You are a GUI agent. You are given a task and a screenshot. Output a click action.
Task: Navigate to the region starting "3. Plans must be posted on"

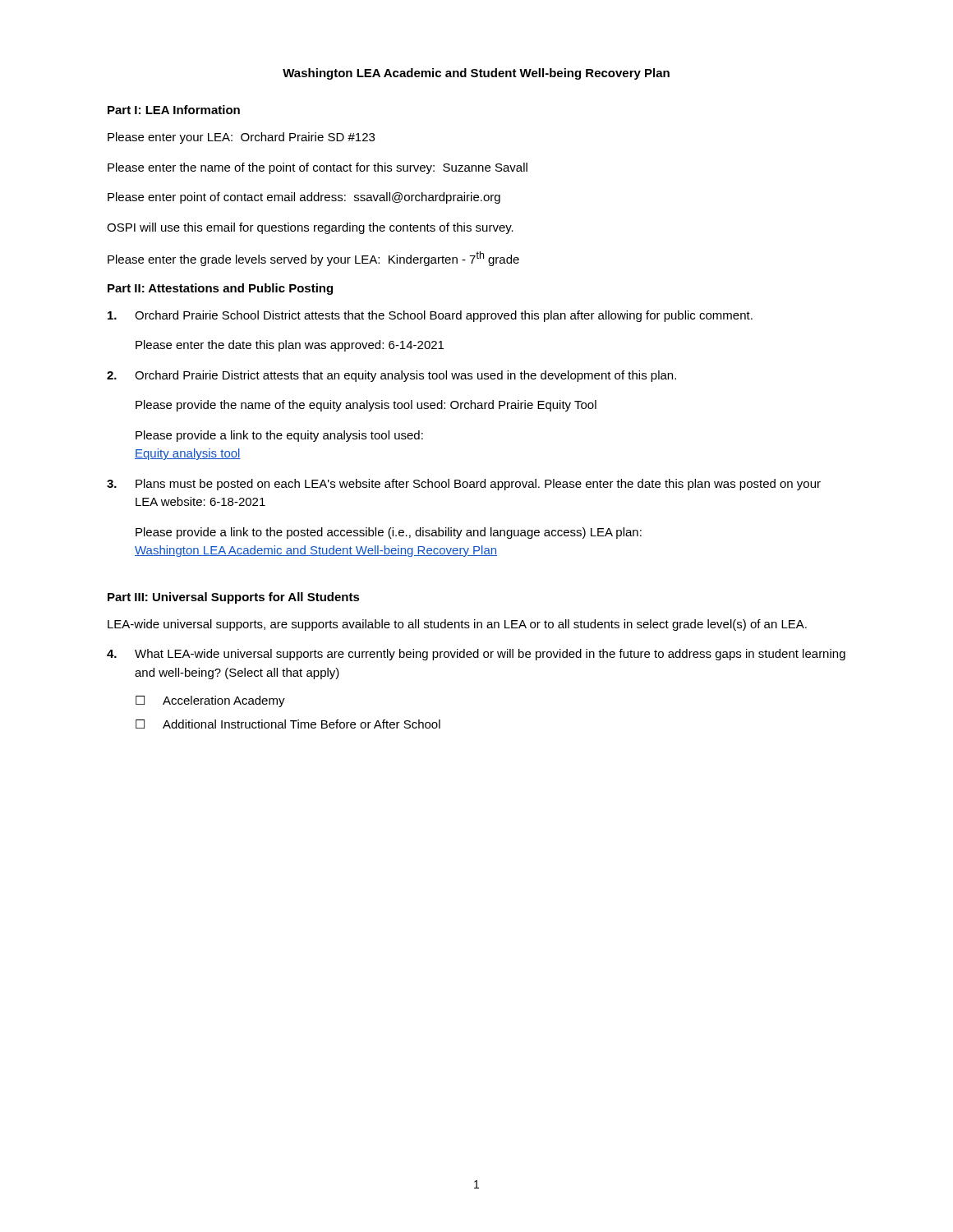click(x=464, y=485)
